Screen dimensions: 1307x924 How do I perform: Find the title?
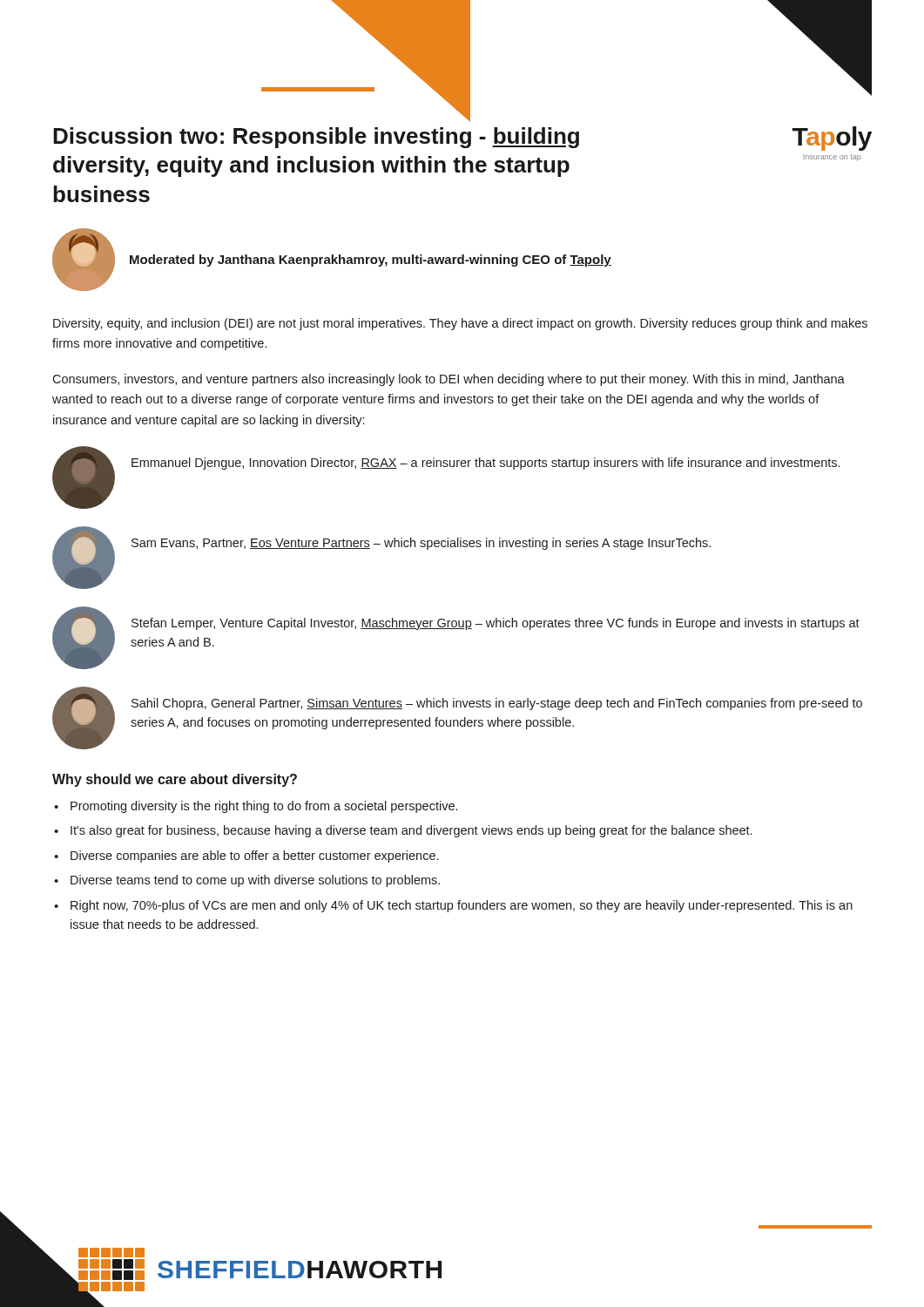[x=462, y=165]
